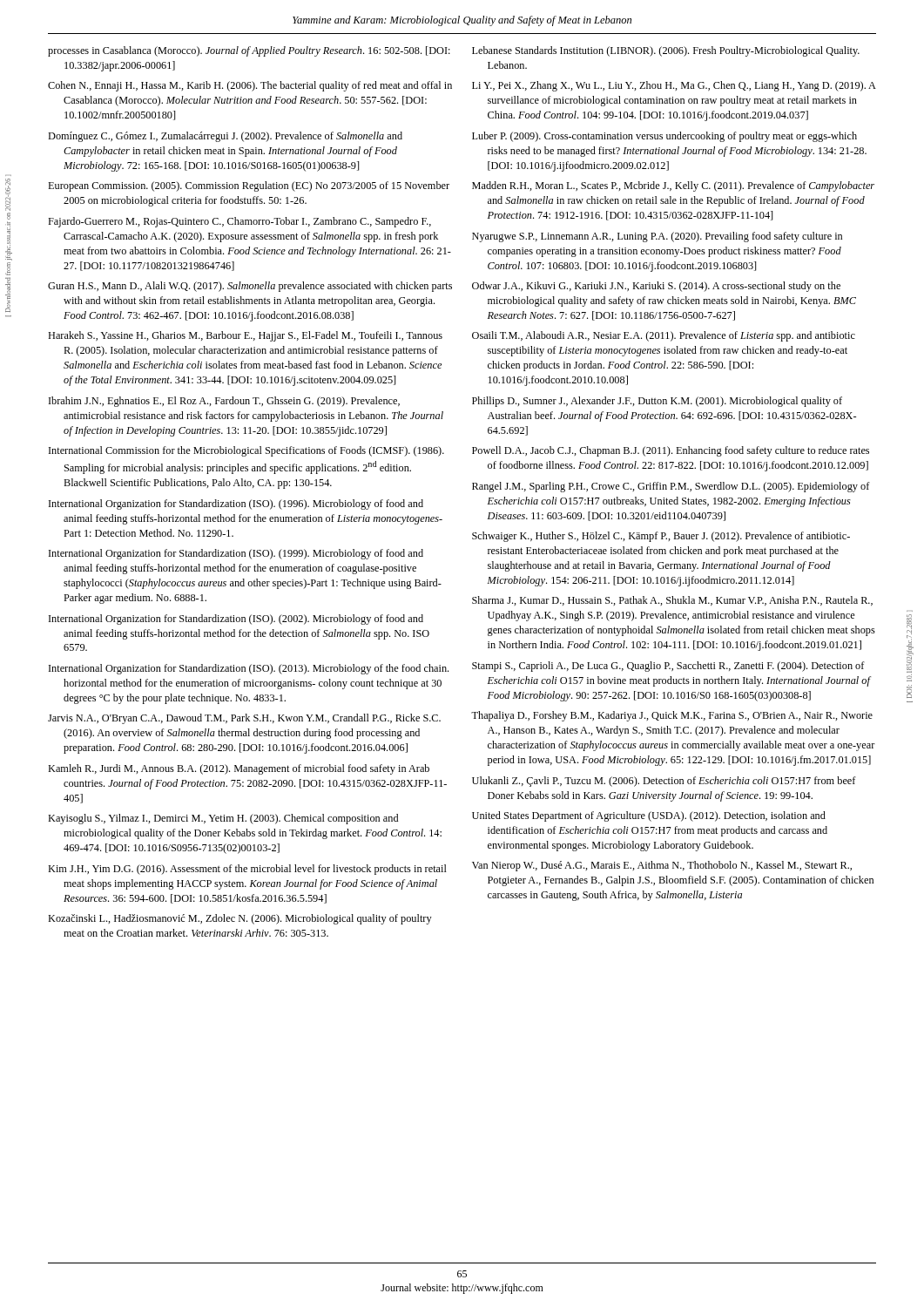This screenshot has width=924, height=1307.
Task: Locate the block of text that opens with "Osaili T.M., Alaboudi A.R., Nesiar"
Action: (x=663, y=358)
